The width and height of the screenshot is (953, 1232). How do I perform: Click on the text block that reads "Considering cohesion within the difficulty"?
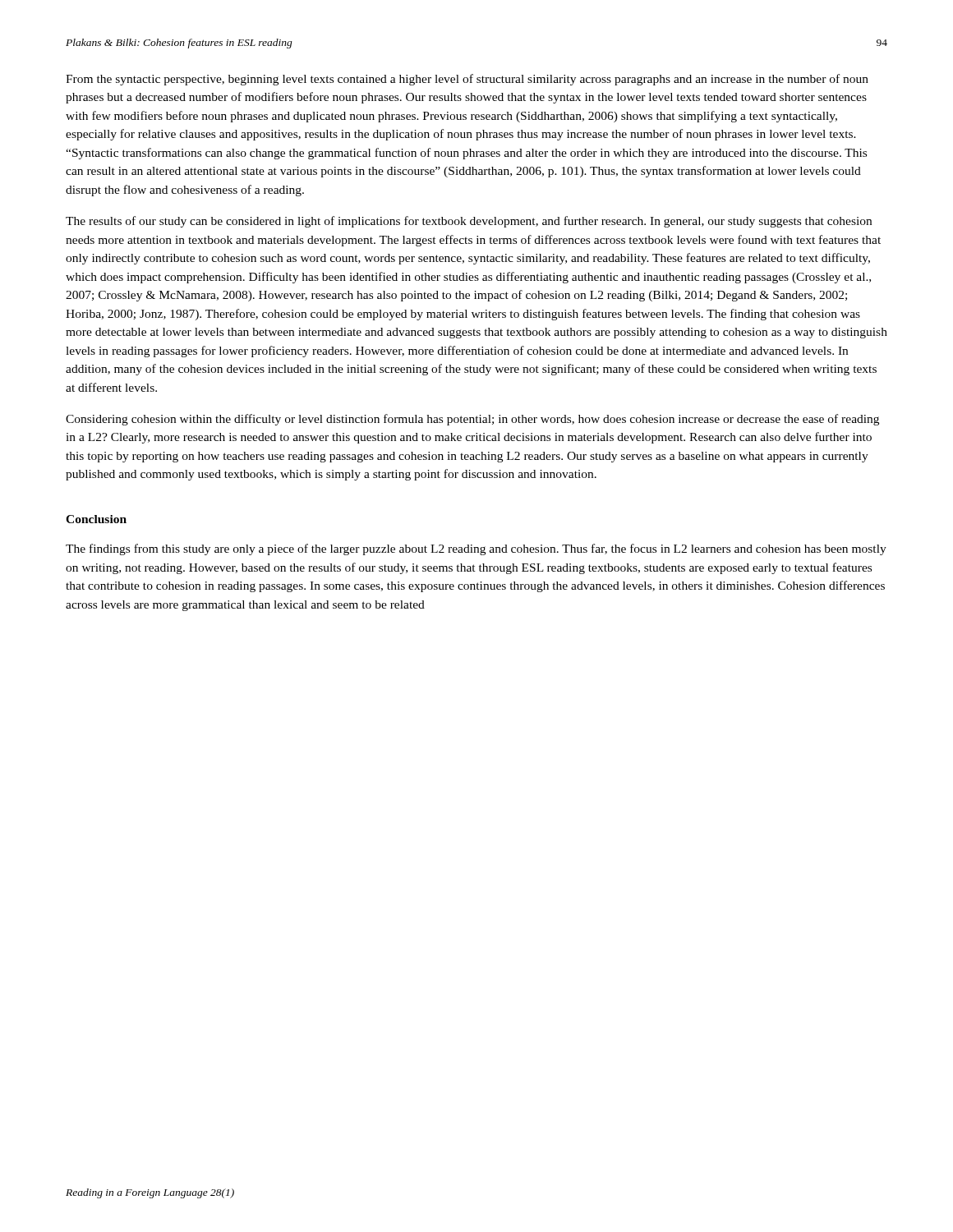(x=473, y=446)
